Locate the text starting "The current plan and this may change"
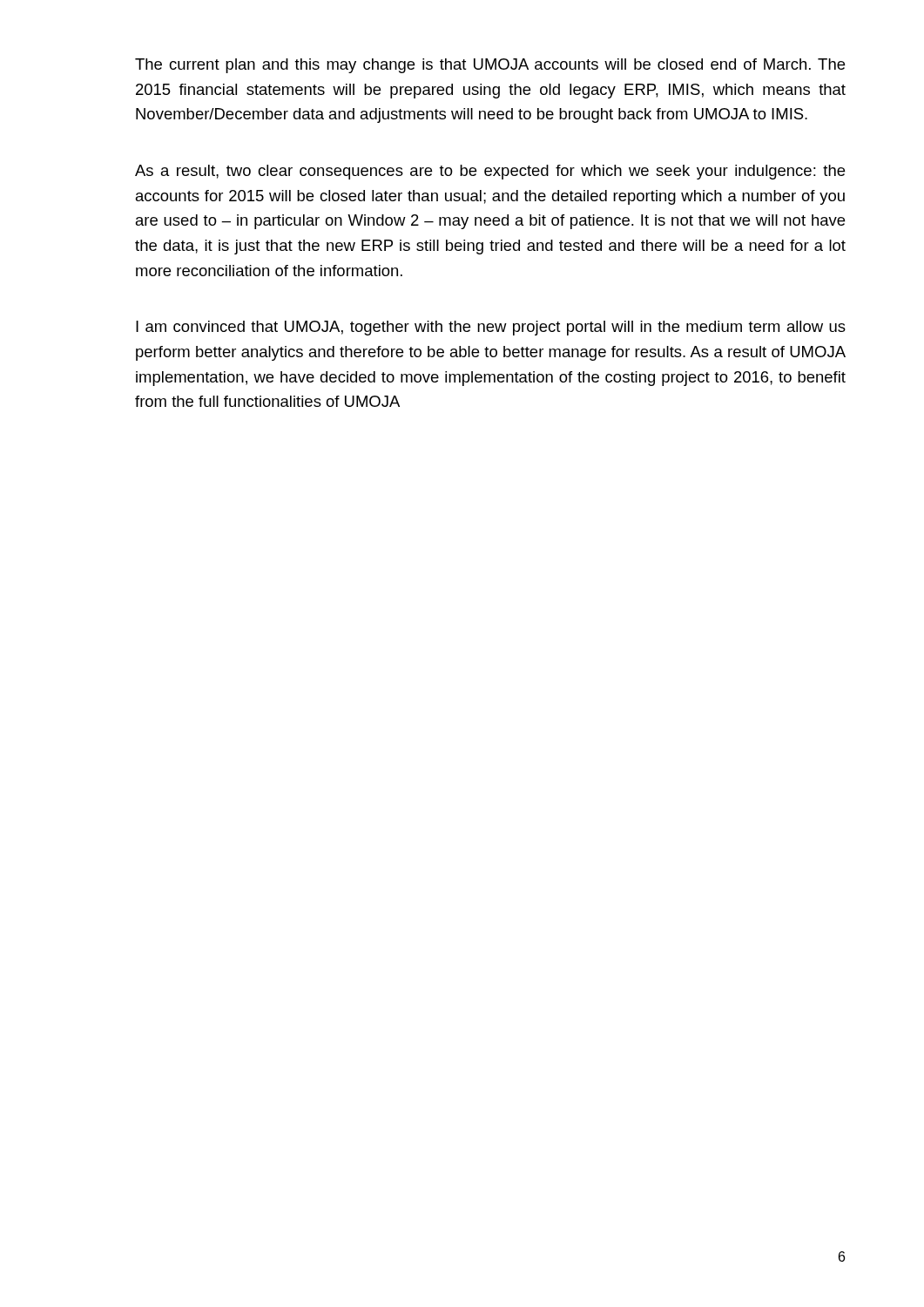The image size is (924, 1307). coord(490,89)
